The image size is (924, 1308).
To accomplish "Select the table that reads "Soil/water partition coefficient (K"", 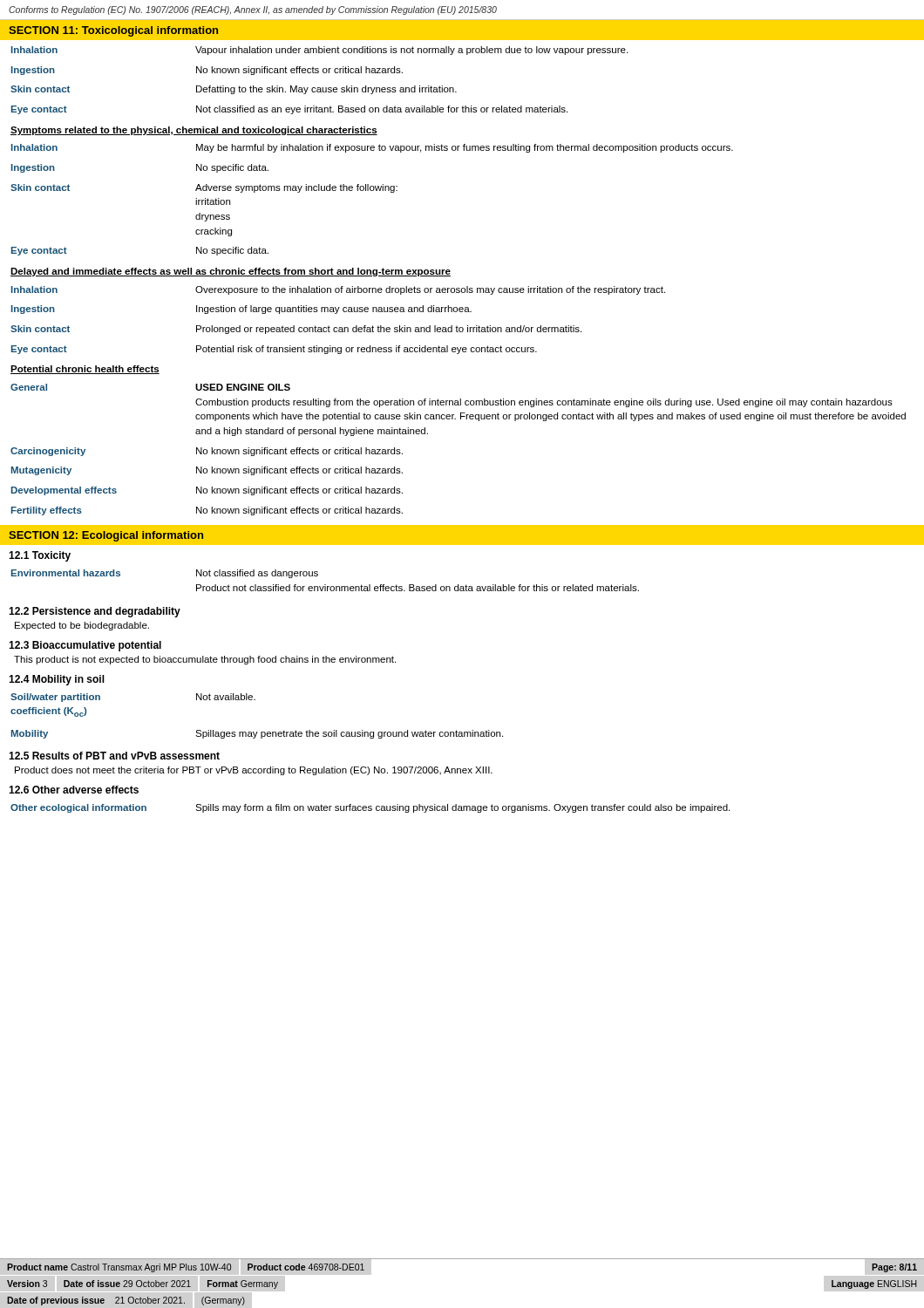I will tap(462, 715).
